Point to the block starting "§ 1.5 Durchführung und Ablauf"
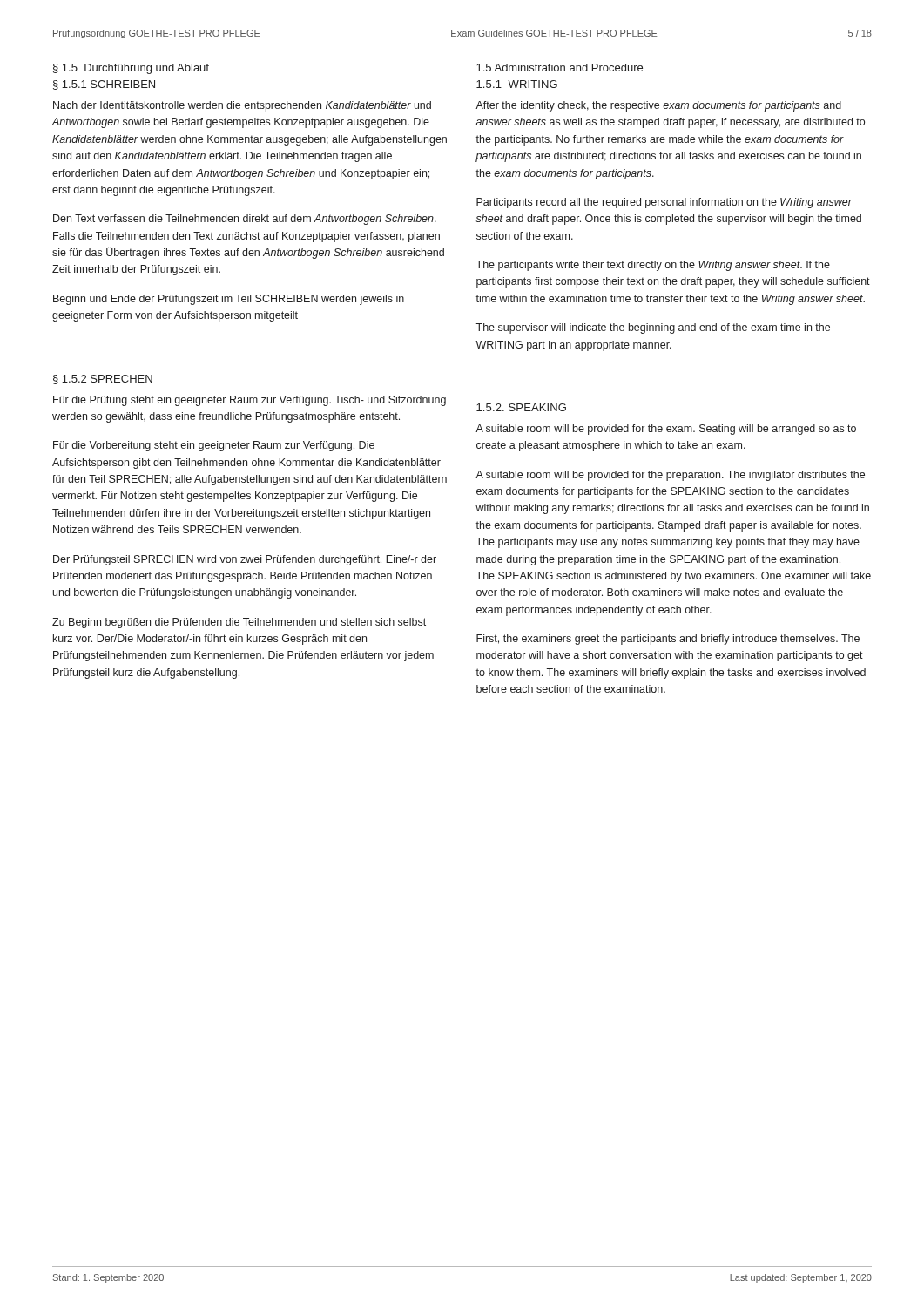 (x=131, y=68)
